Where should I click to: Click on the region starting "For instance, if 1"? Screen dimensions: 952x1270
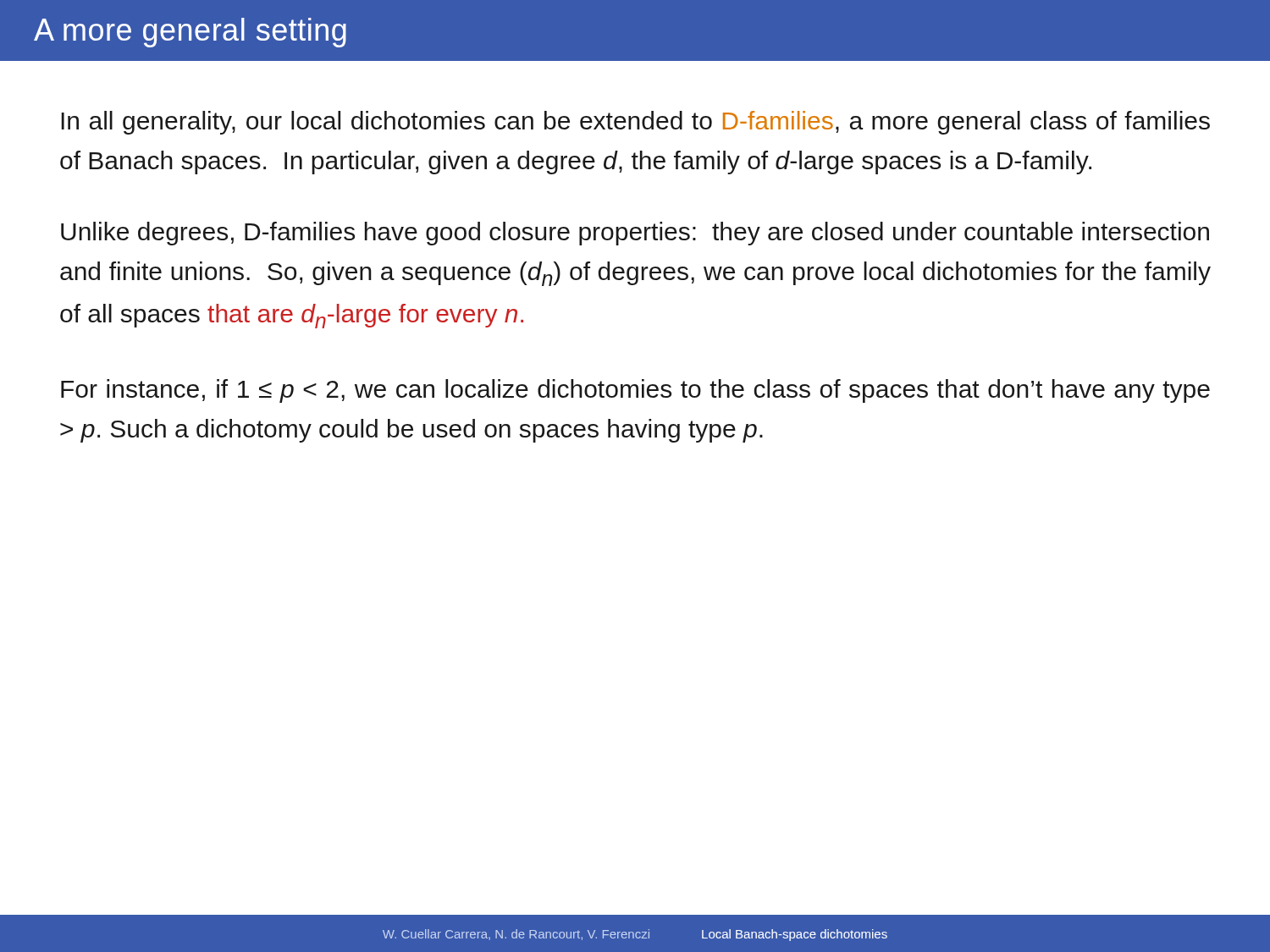click(635, 409)
